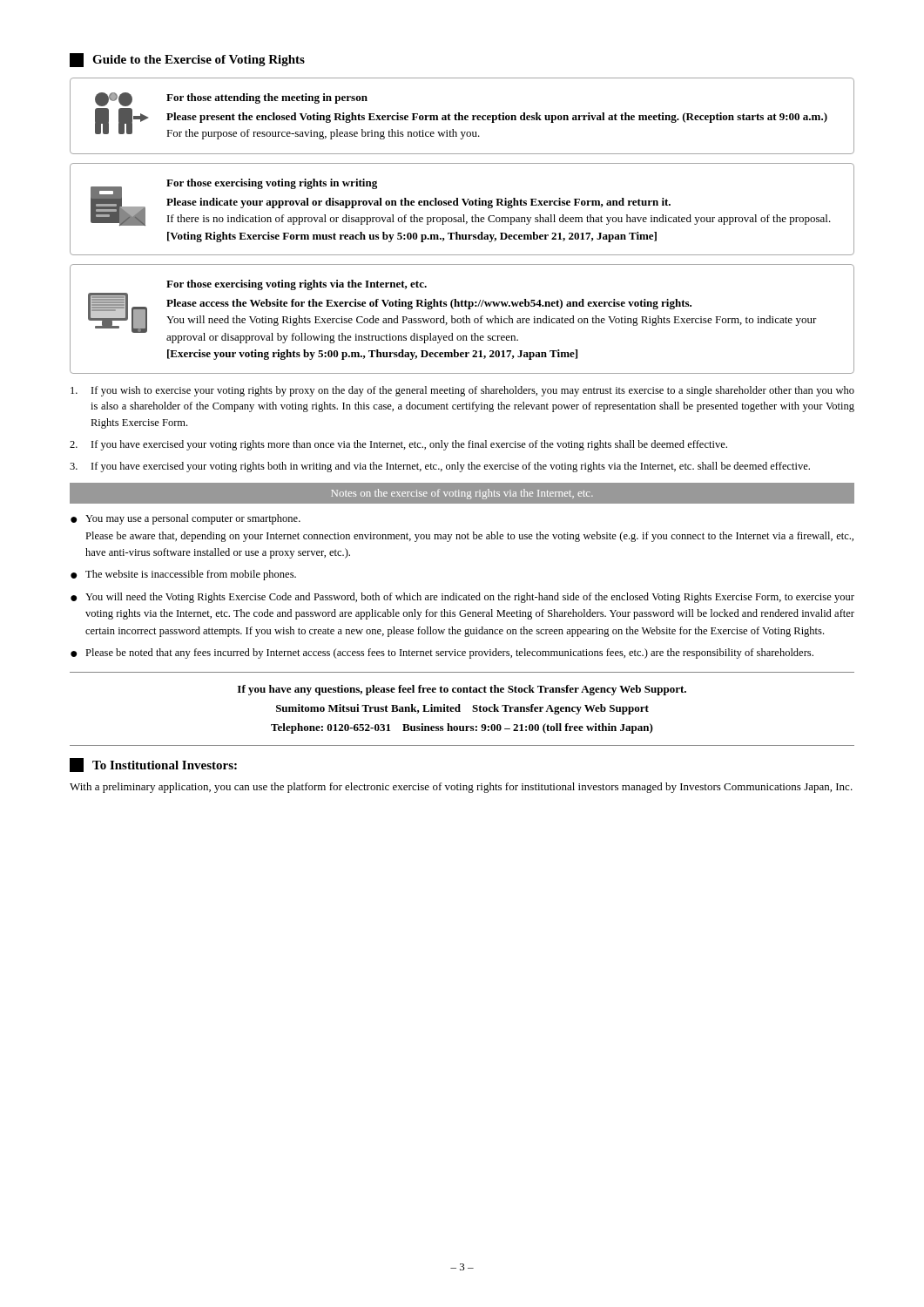Screen dimensions: 1307x924
Task: Select the element starting "If you wish to exercise"
Action: point(462,407)
